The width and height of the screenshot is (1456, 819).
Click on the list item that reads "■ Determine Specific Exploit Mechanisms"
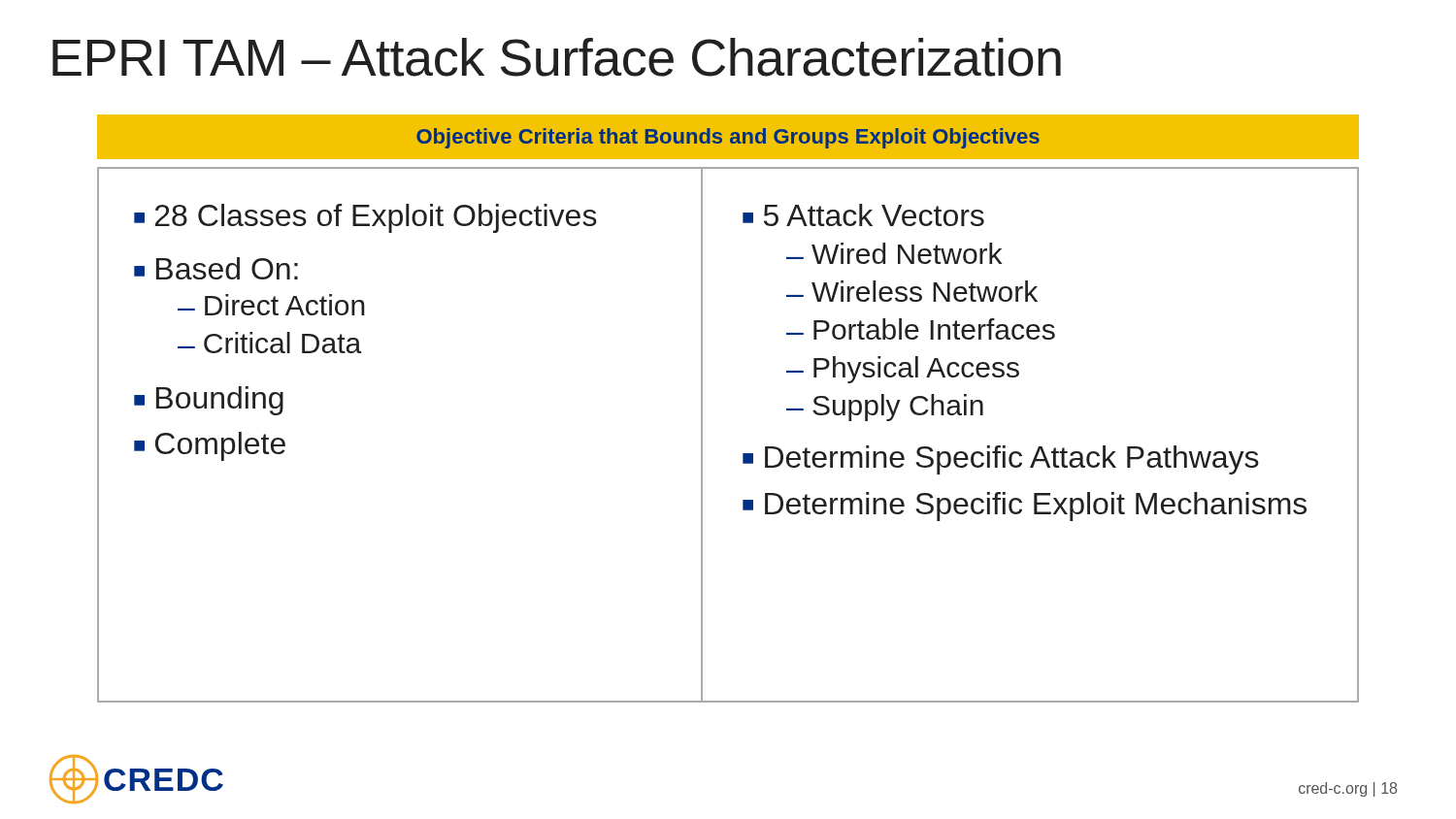tap(1025, 504)
